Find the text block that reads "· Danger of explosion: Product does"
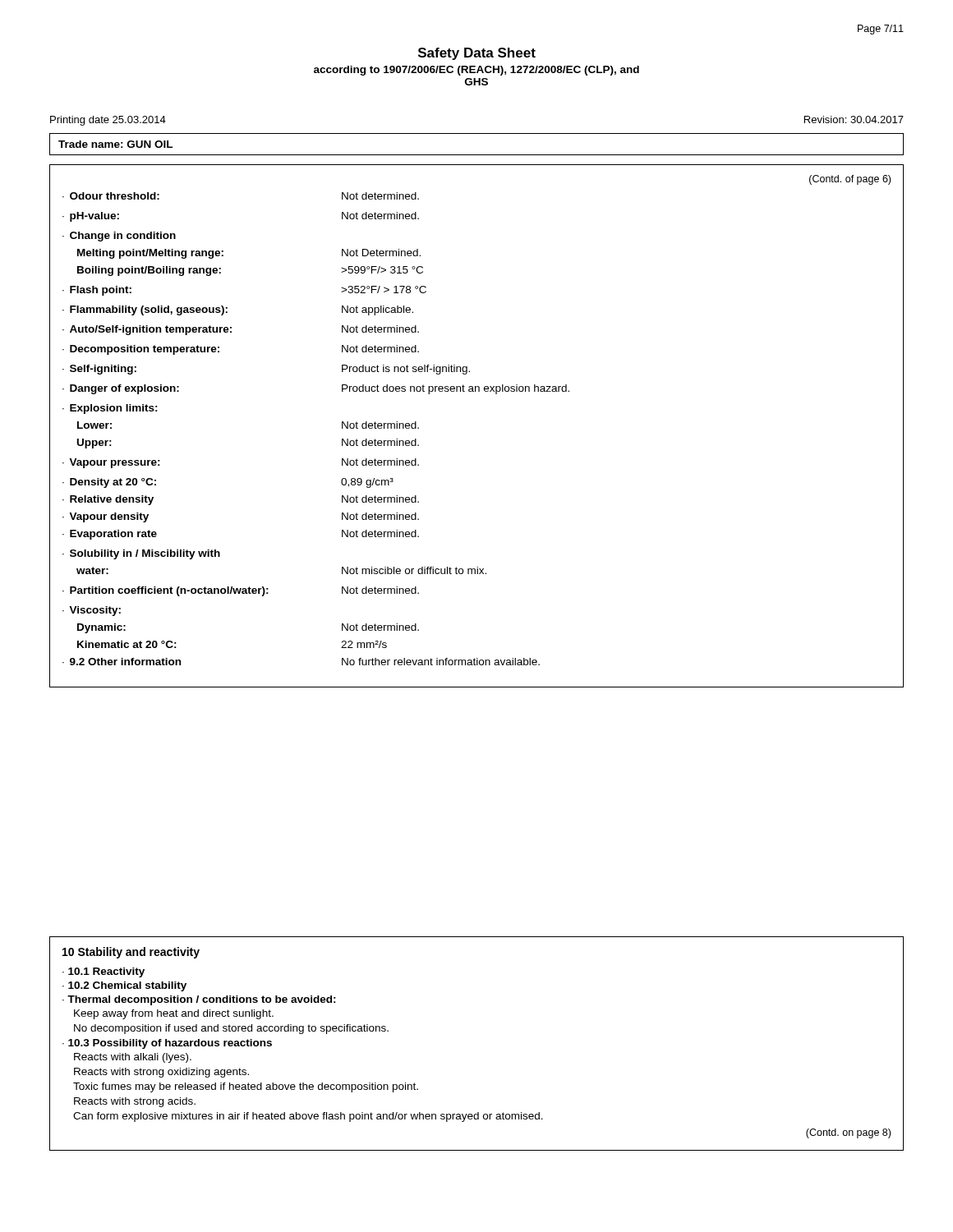 coord(476,388)
